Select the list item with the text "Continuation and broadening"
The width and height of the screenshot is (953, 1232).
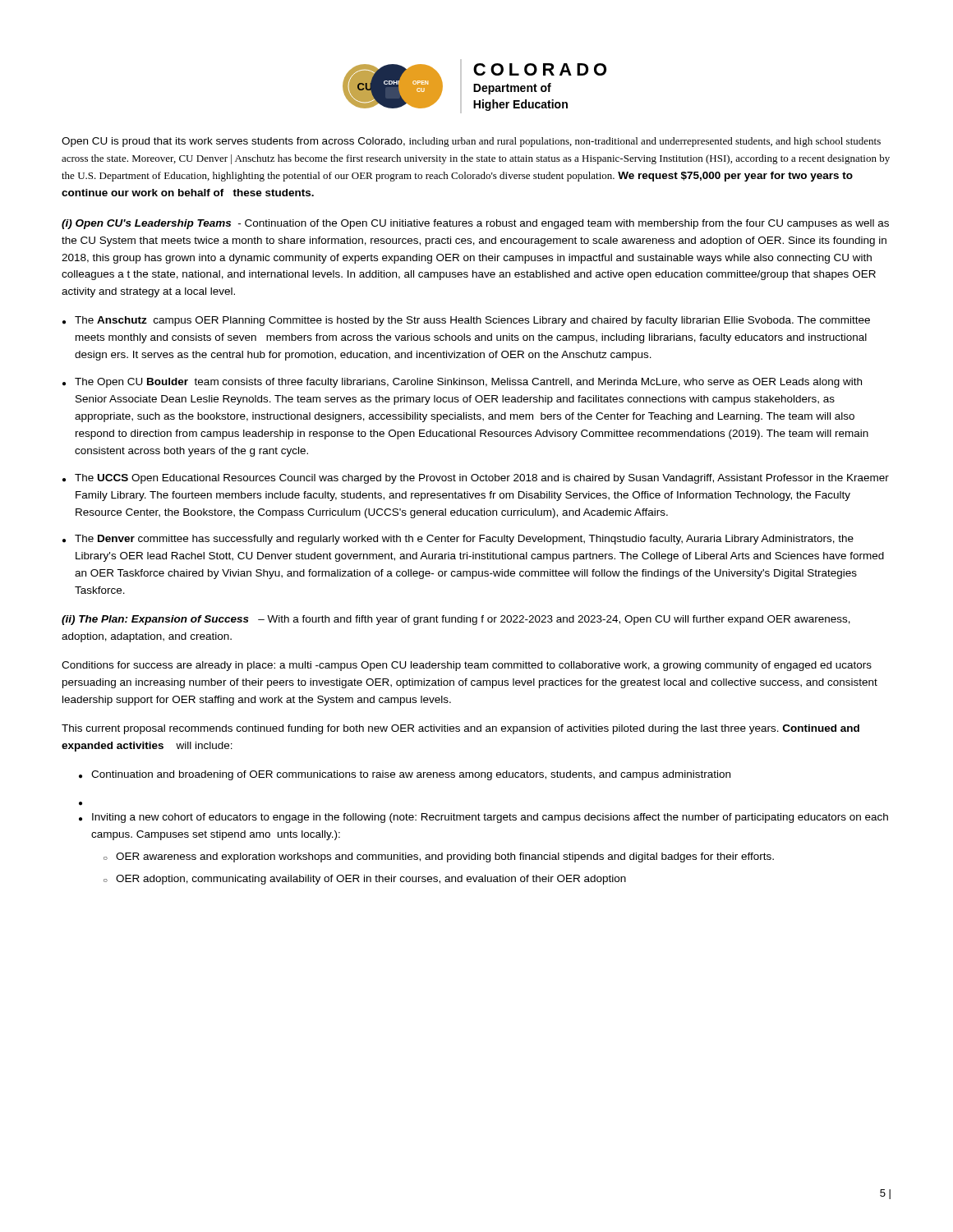(x=411, y=775)
